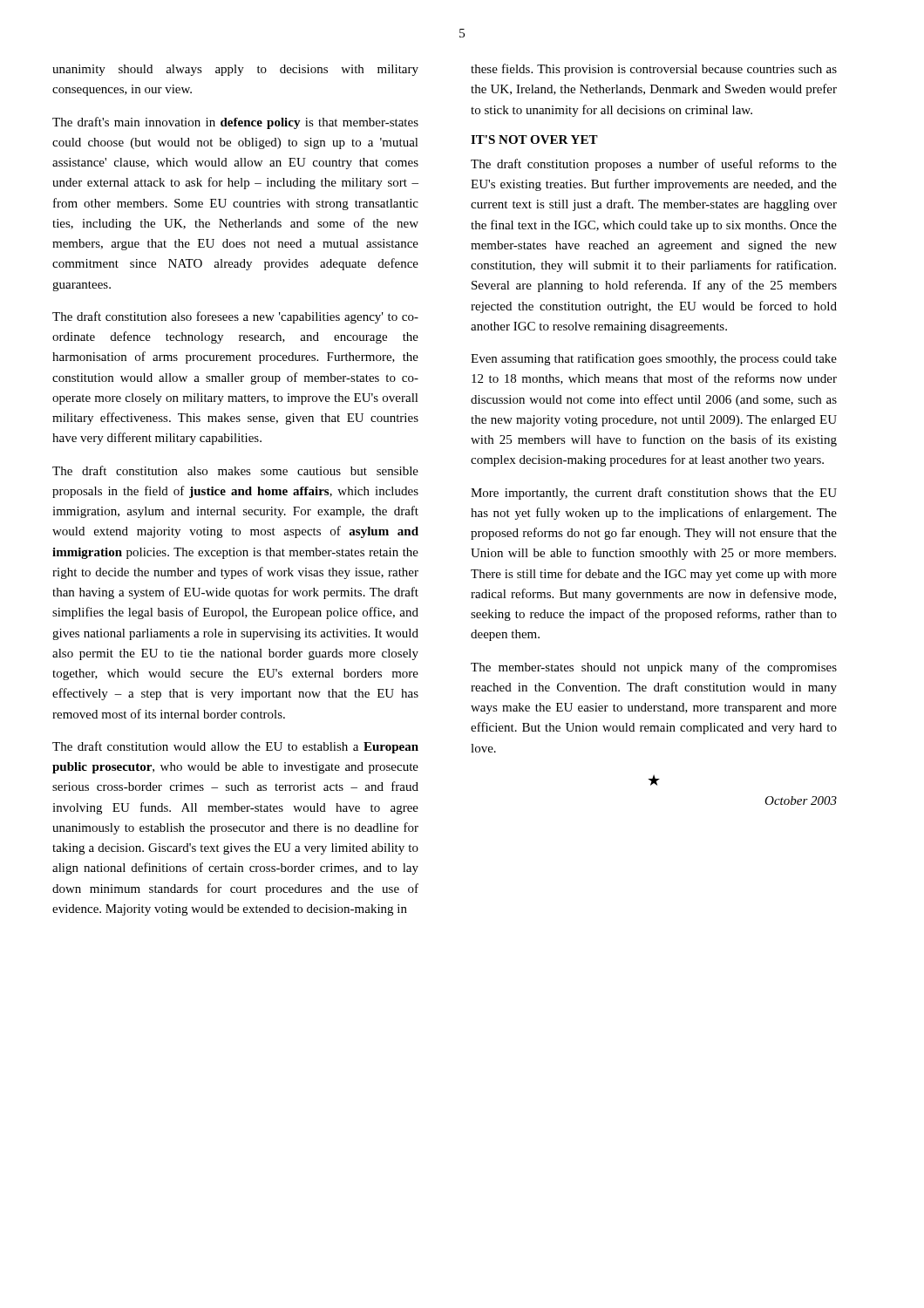Locate the block starting "The draft's main innovation in"
924x1308 pixels.
(x=235, y=203)
